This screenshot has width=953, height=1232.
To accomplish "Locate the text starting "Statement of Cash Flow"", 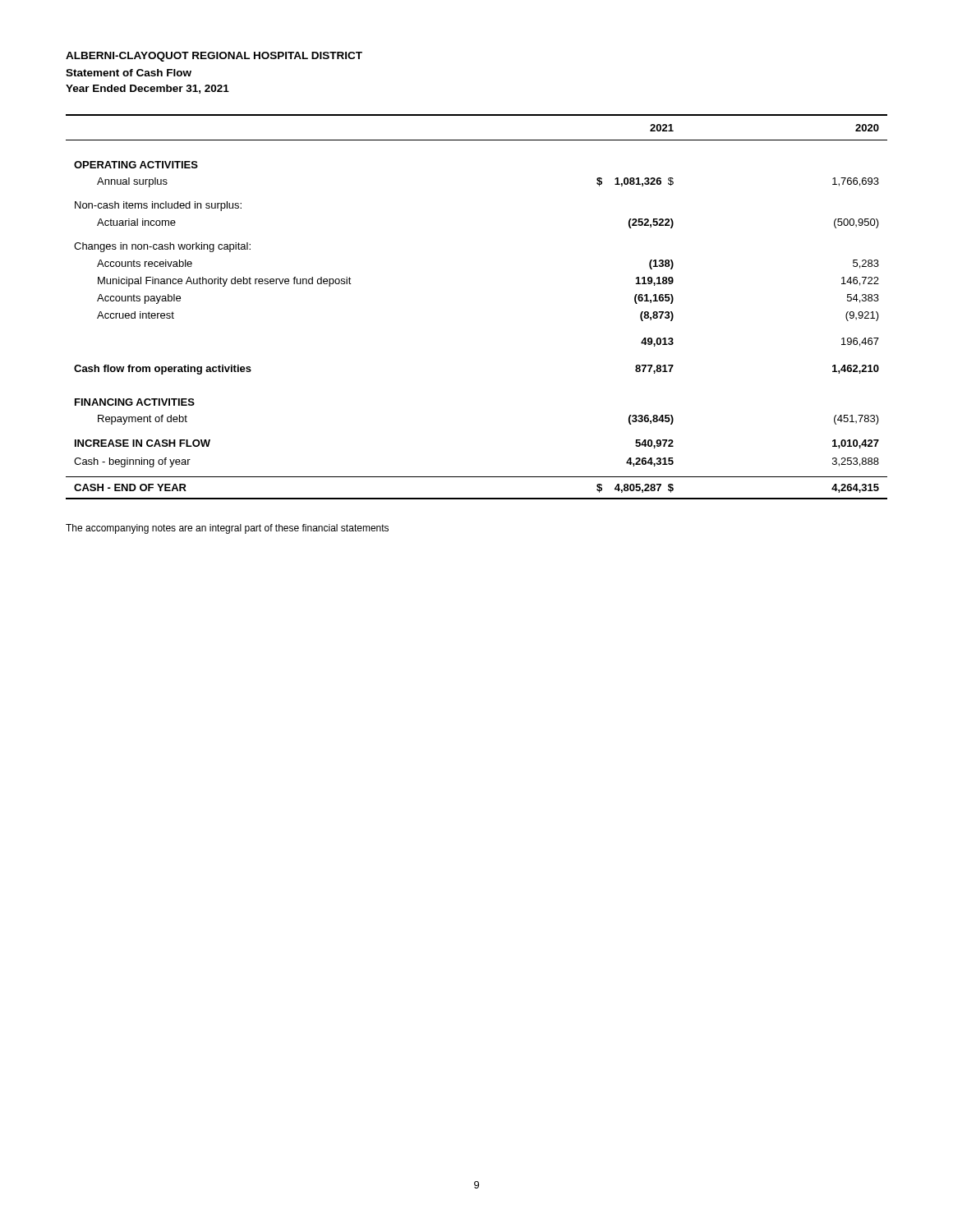I will (x=129, y=73).
